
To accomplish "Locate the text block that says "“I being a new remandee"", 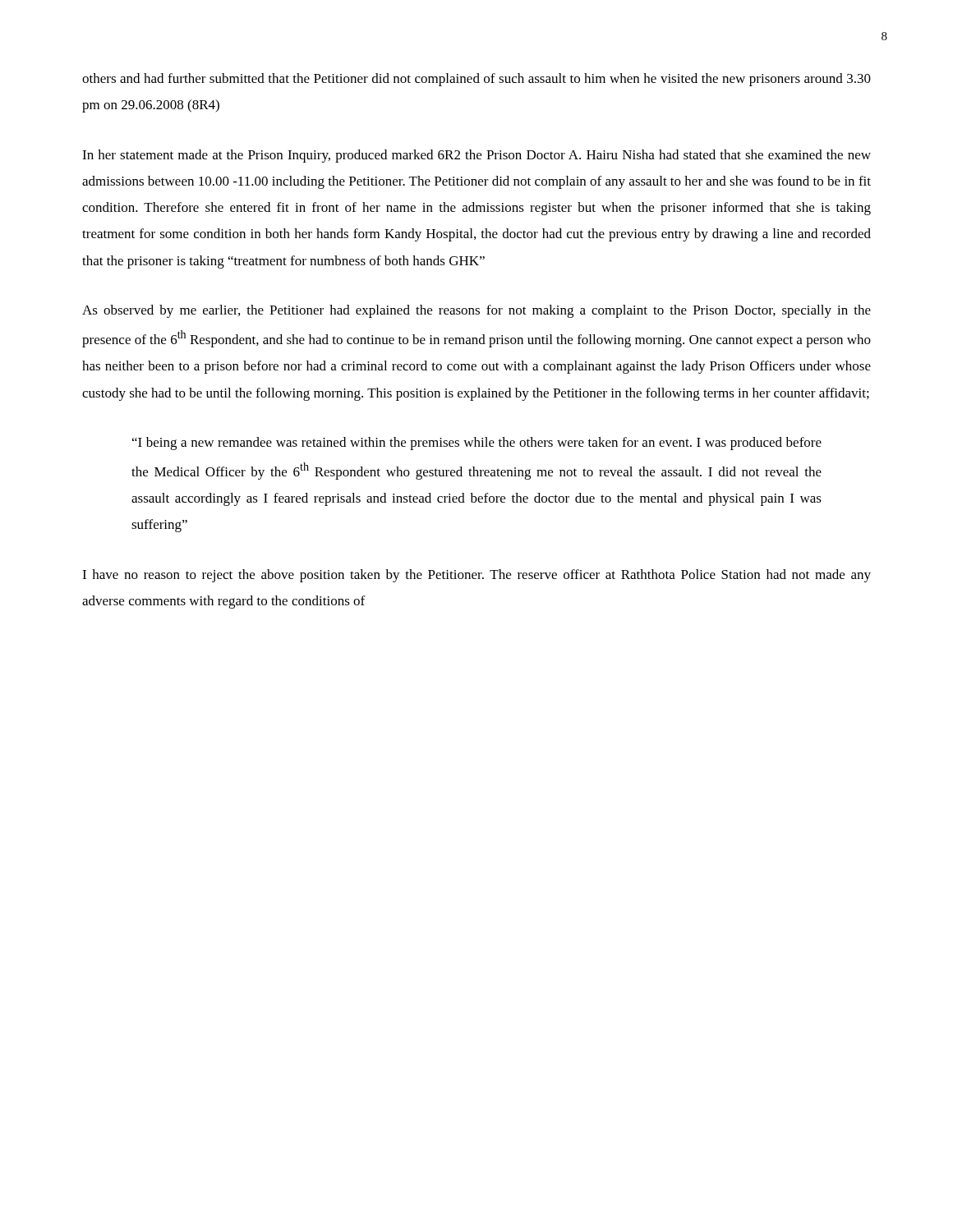I will 476,483.
